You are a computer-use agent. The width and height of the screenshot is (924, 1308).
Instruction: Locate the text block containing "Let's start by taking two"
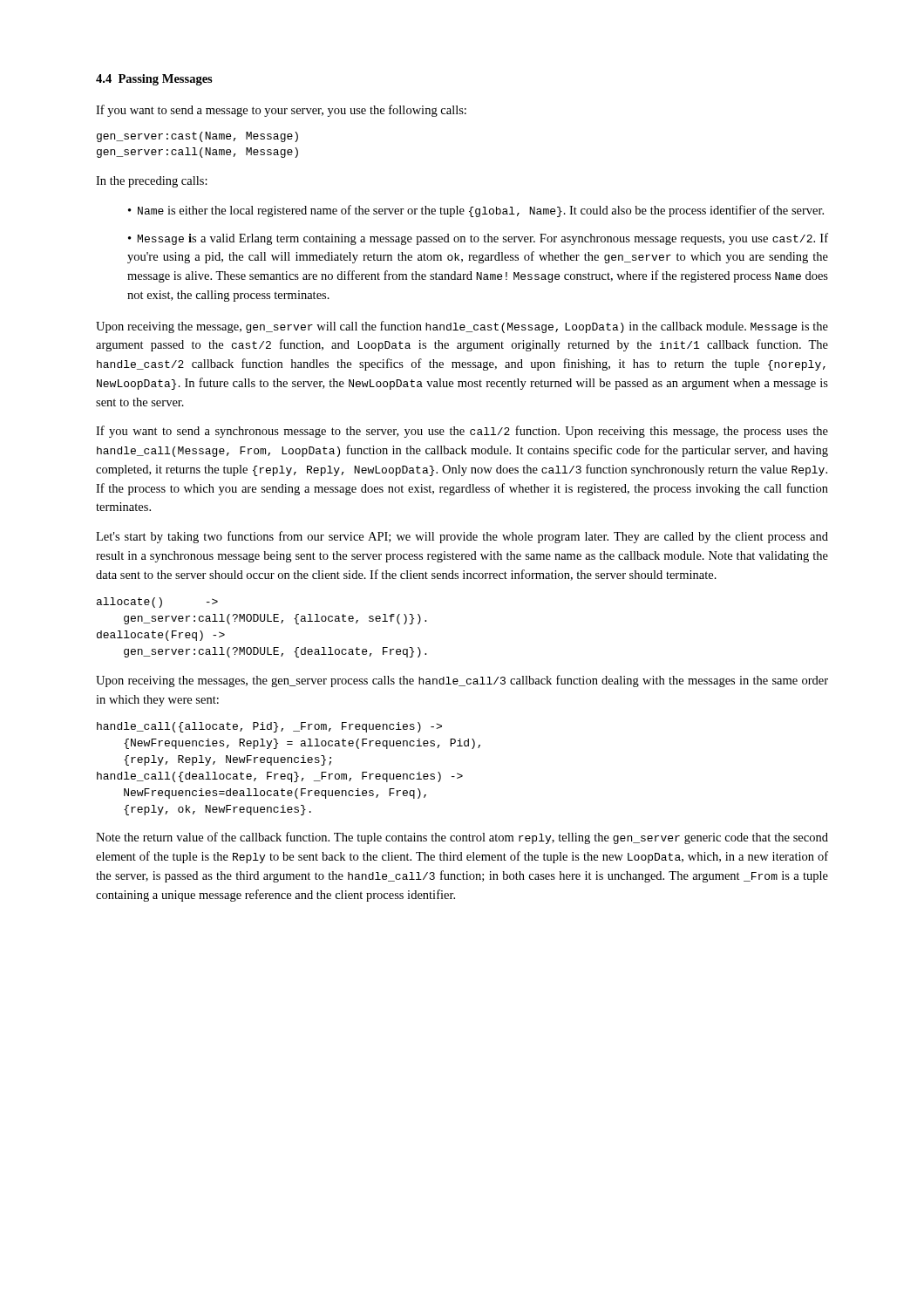[462, 555]
